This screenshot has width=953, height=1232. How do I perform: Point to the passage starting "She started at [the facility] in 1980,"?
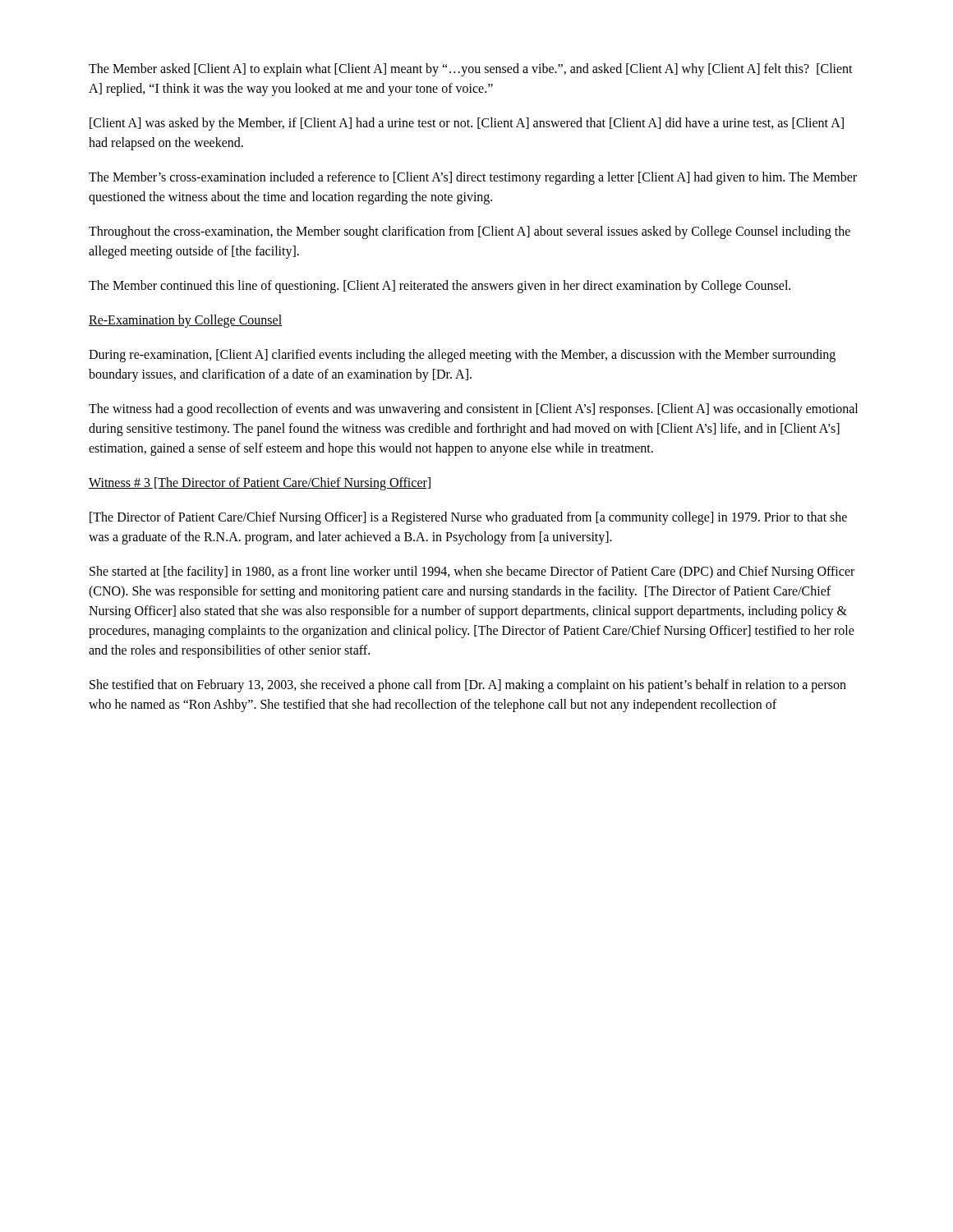[x=472, y=611]
